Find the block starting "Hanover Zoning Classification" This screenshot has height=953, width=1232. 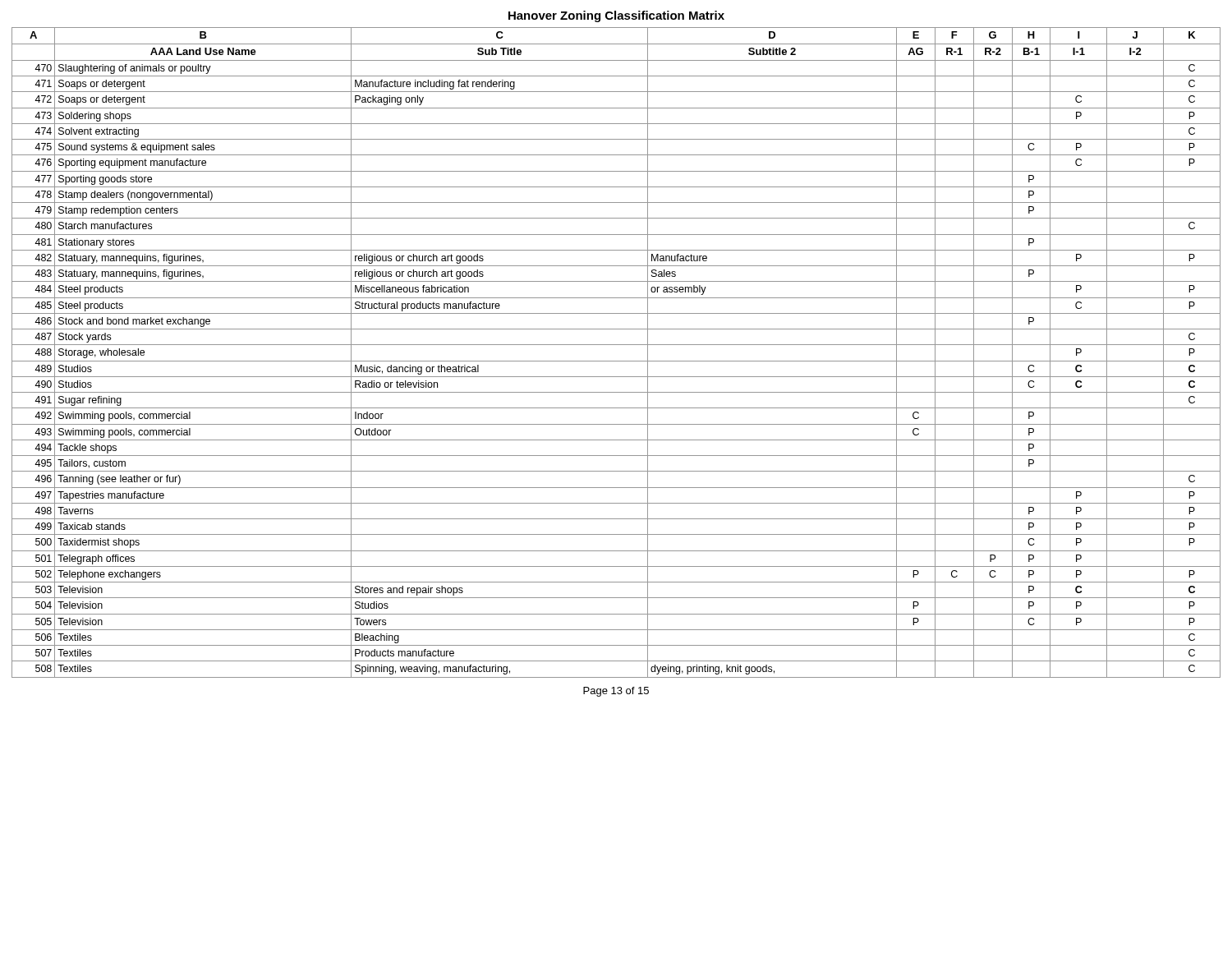(616, 15)
